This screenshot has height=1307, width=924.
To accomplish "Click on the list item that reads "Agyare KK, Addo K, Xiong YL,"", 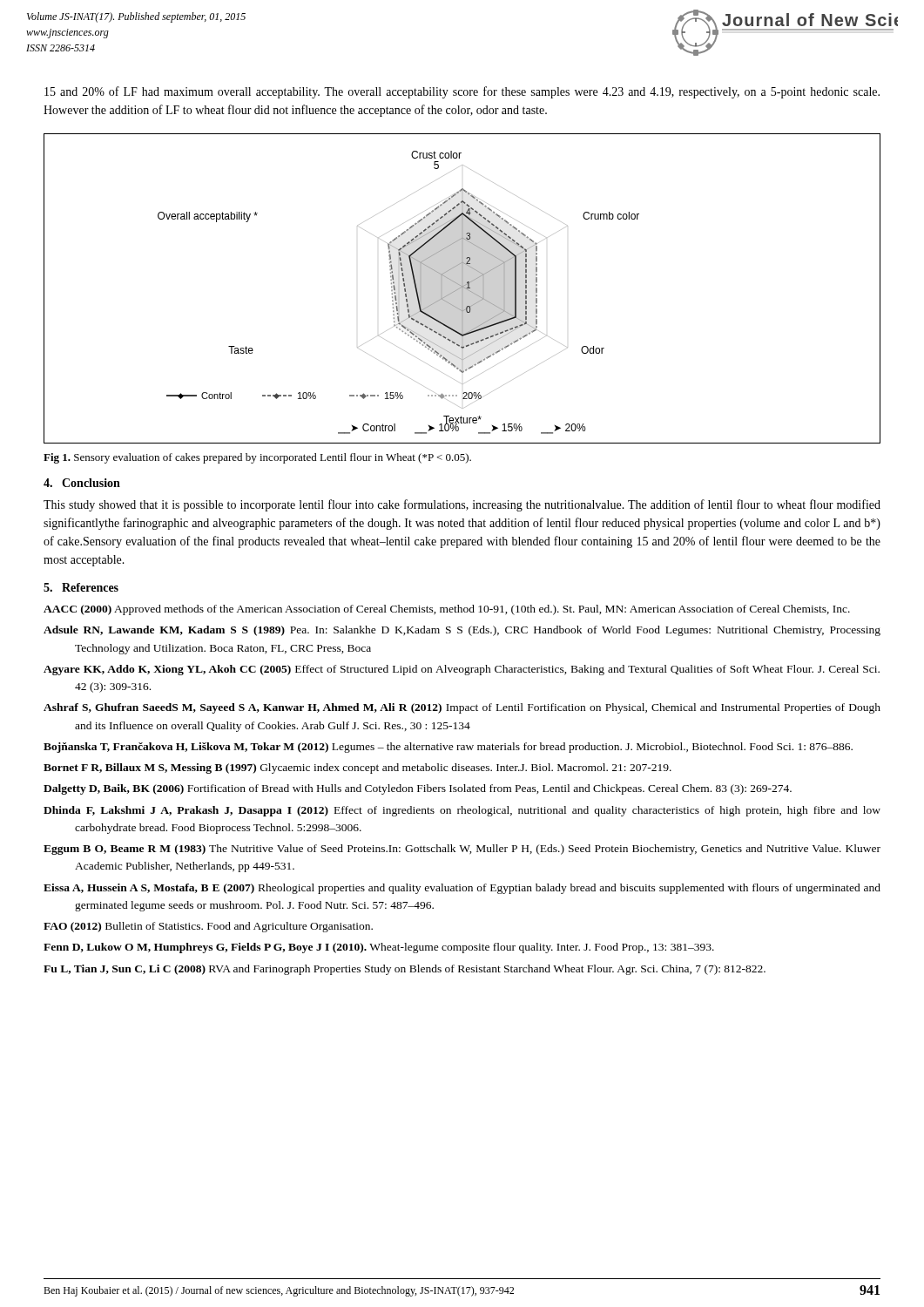I will point(462,677).
